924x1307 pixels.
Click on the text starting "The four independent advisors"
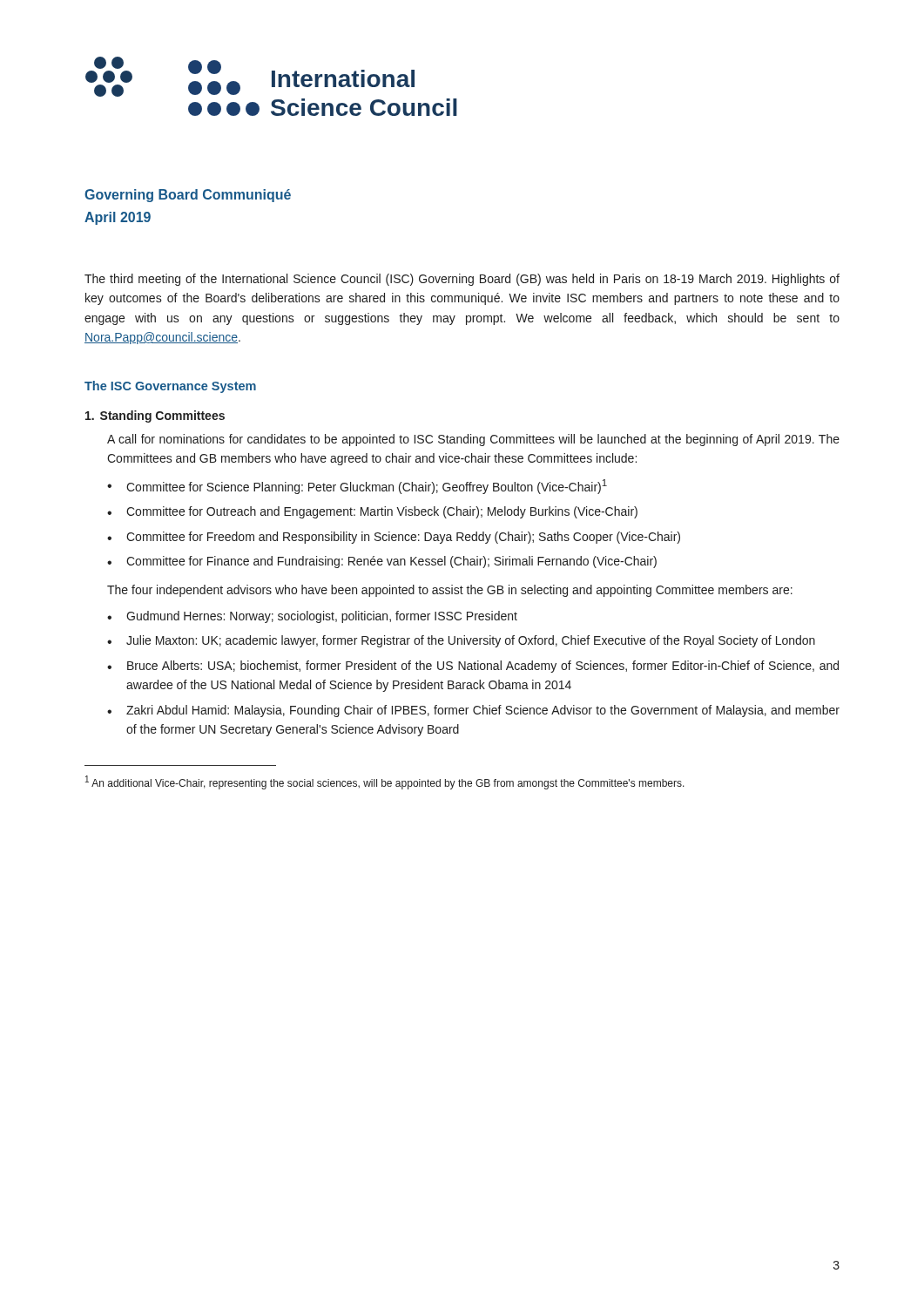(450, 590)
